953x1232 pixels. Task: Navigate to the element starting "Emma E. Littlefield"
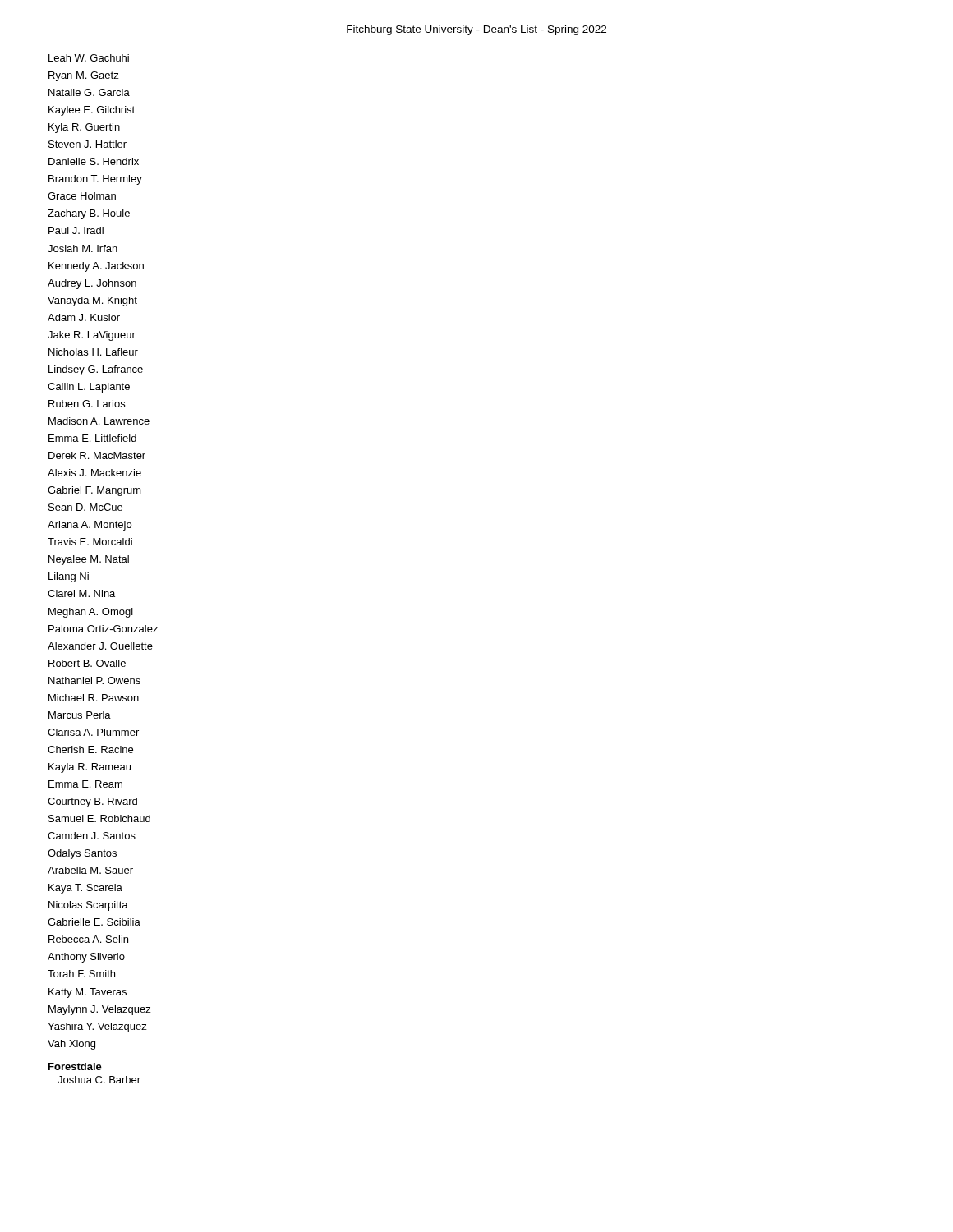click(x=92, y=438)
